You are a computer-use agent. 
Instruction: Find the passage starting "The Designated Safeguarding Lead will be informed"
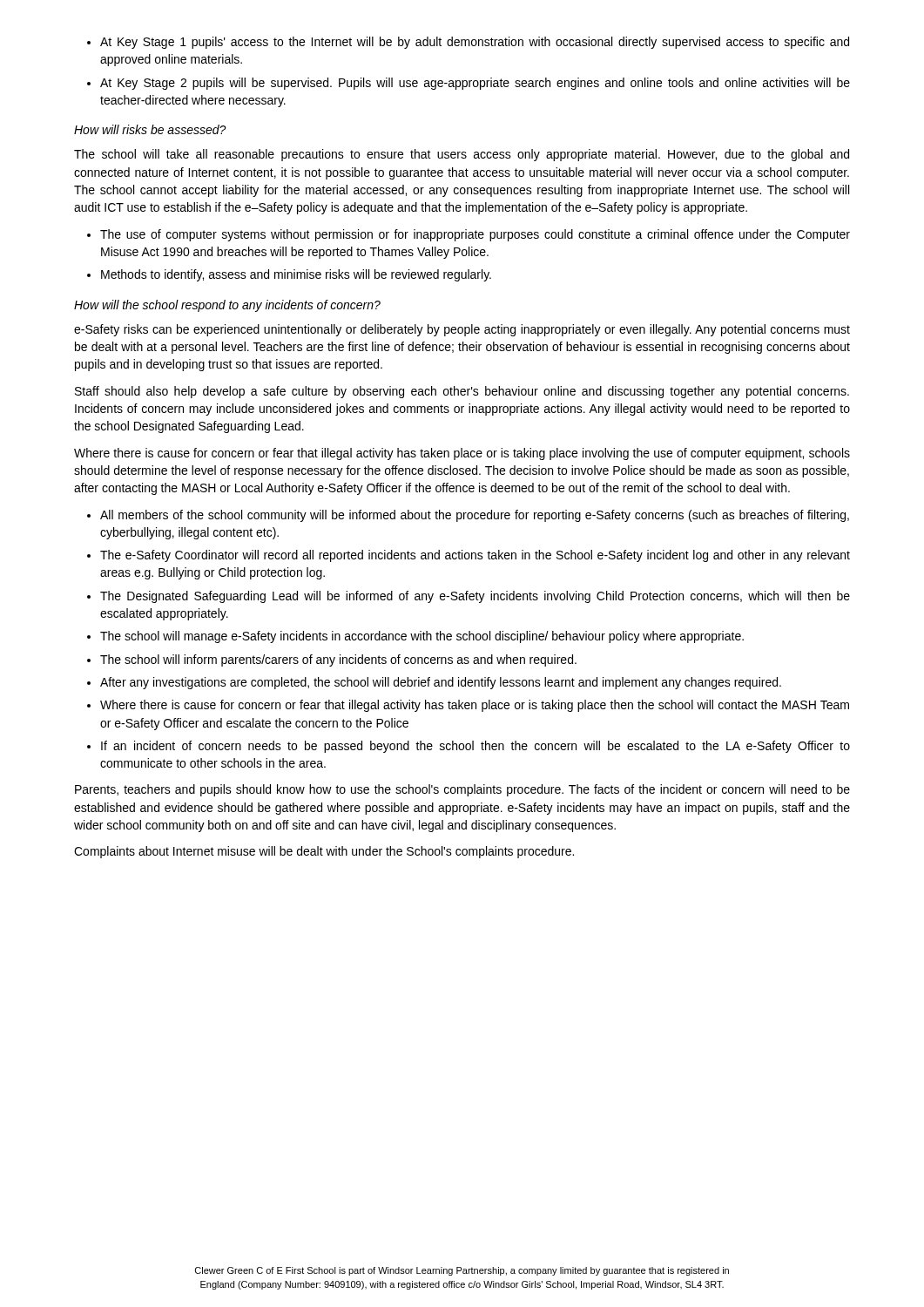coord(475,605)
